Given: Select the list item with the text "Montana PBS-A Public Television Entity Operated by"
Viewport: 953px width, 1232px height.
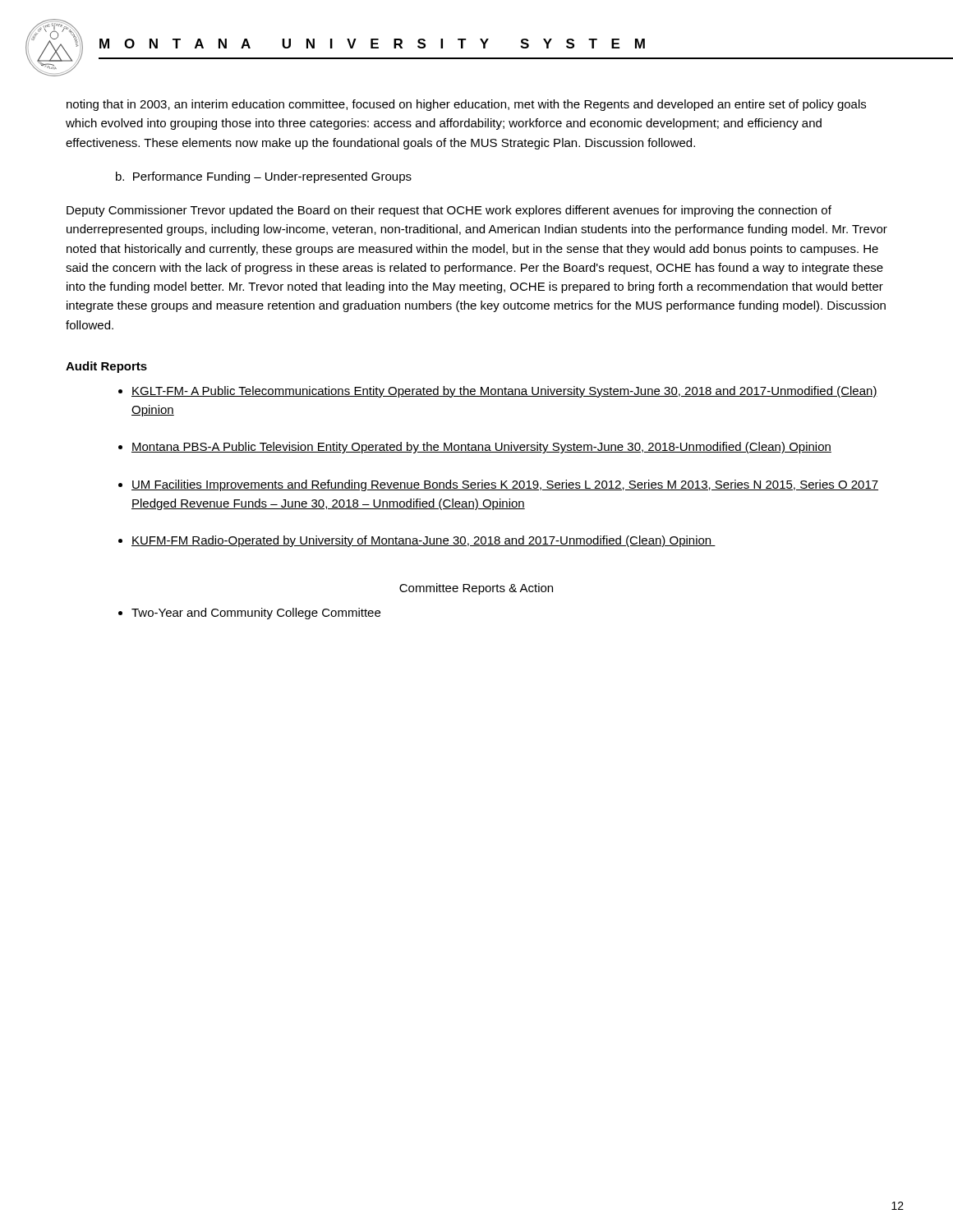Looking at the screenshot, I should pos(481,447).
